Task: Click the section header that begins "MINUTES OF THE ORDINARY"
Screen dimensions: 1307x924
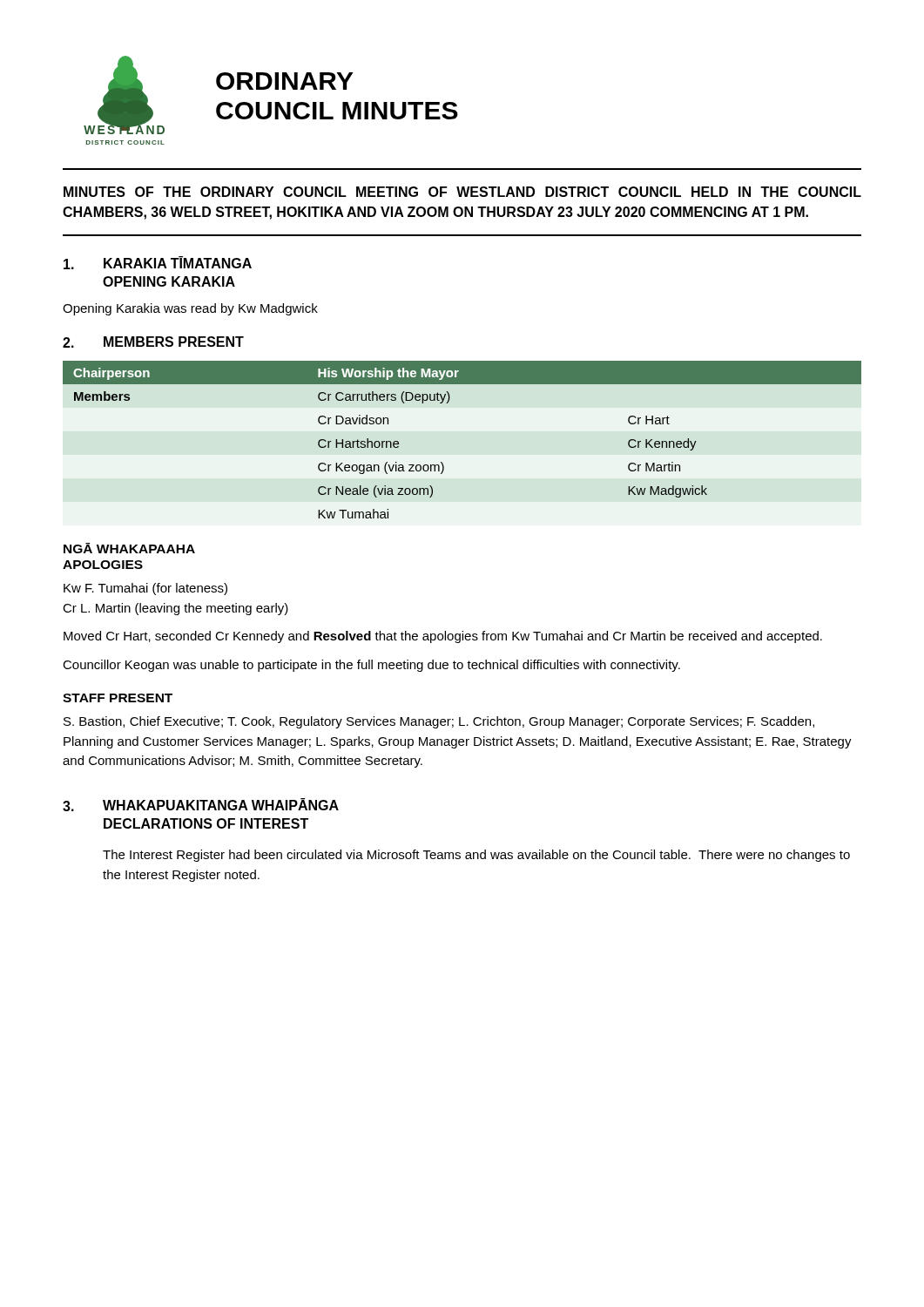Action: [x=462, y=202]
